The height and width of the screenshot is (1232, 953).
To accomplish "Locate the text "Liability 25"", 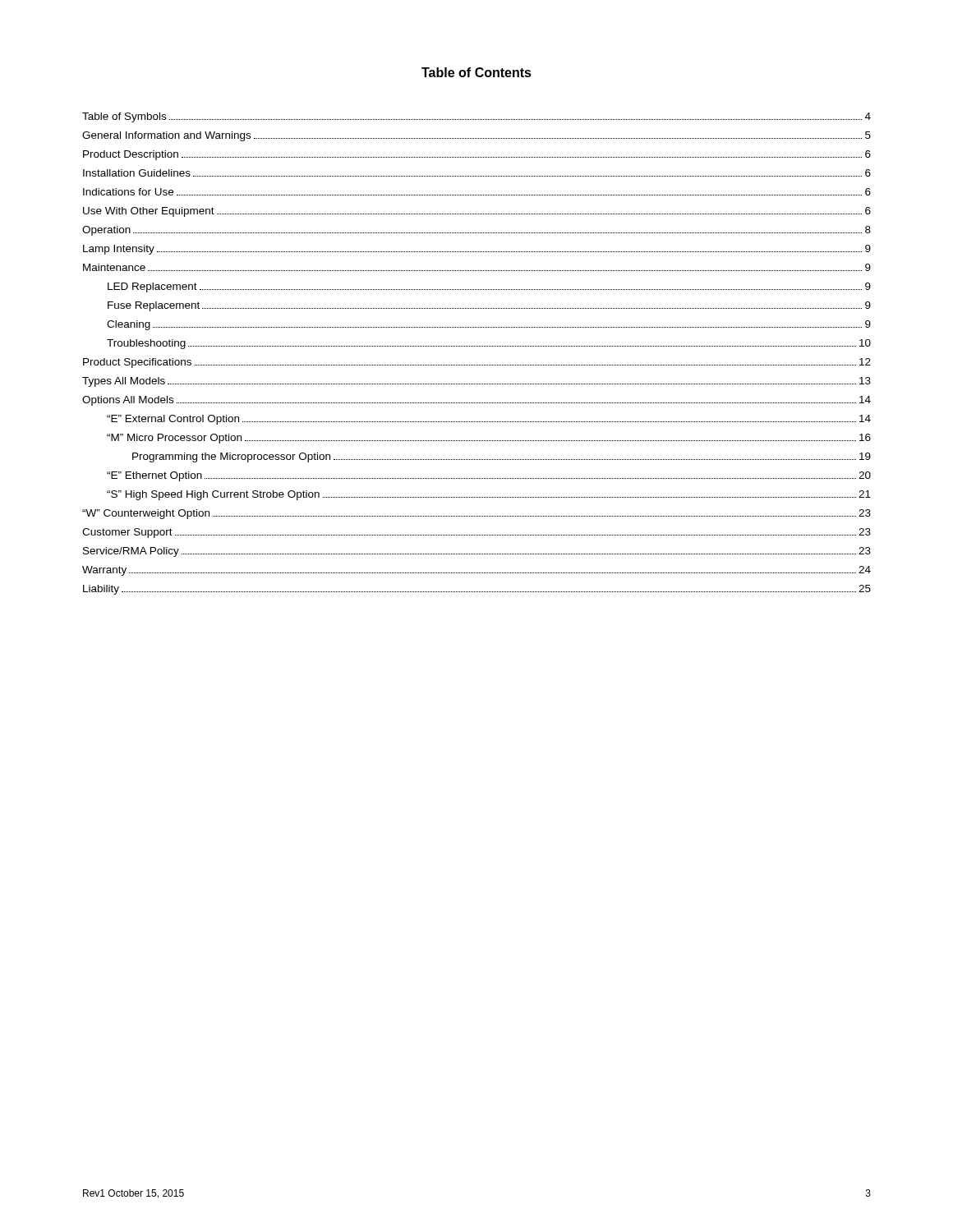I will click(476, 589).
